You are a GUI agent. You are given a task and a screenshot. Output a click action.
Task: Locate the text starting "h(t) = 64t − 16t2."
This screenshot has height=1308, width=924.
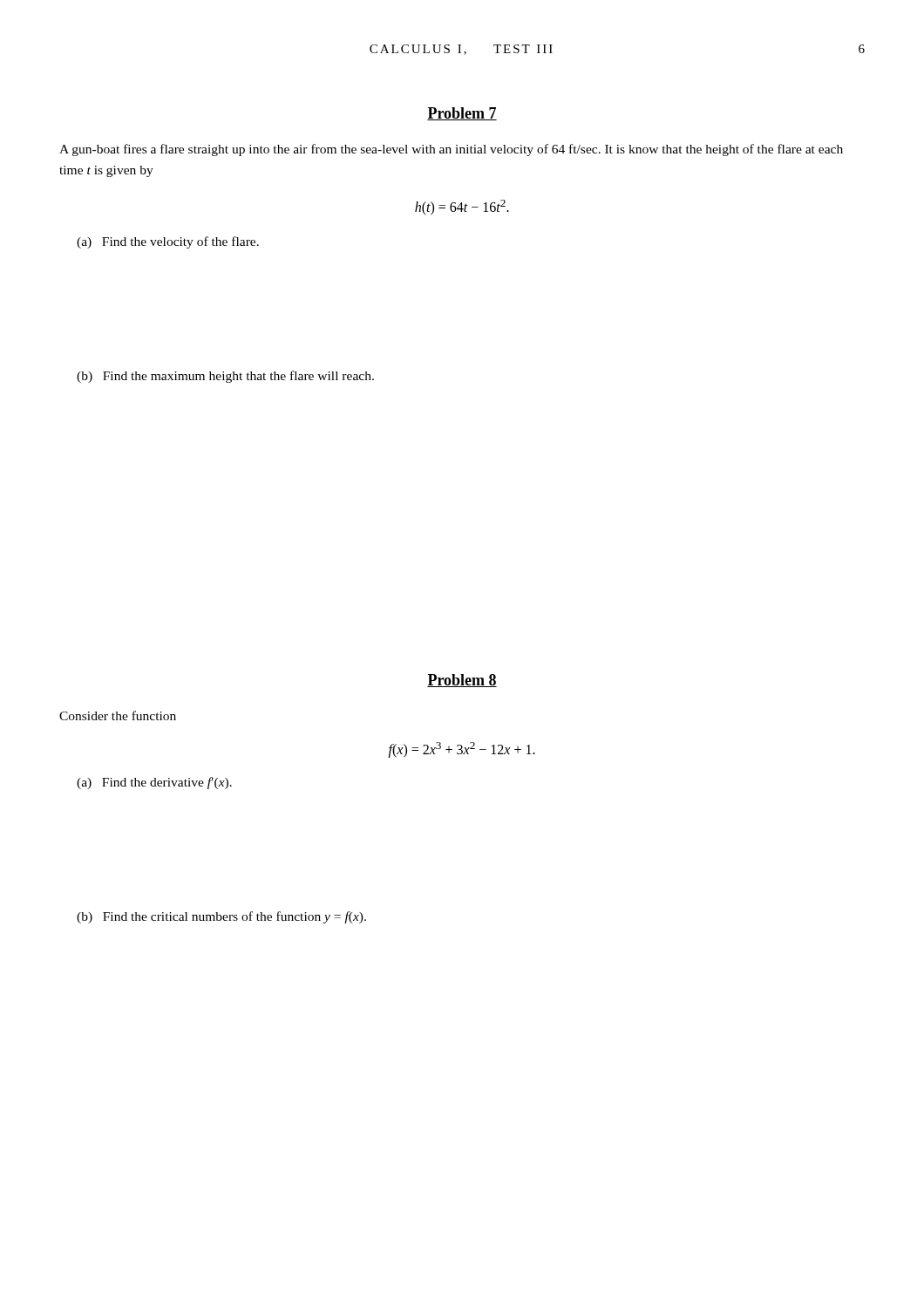462,205
